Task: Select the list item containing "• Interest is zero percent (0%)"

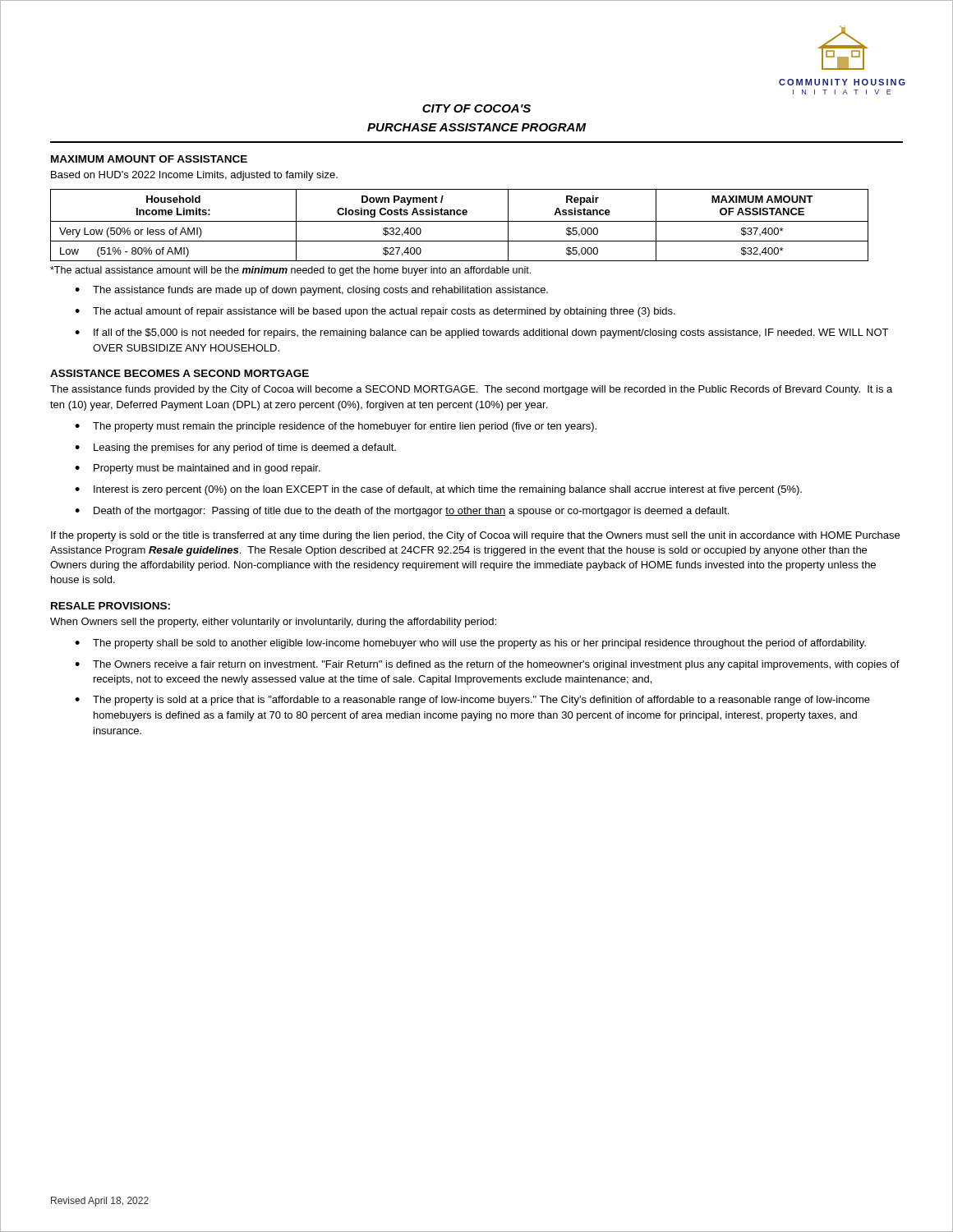Action: (439, 490)
